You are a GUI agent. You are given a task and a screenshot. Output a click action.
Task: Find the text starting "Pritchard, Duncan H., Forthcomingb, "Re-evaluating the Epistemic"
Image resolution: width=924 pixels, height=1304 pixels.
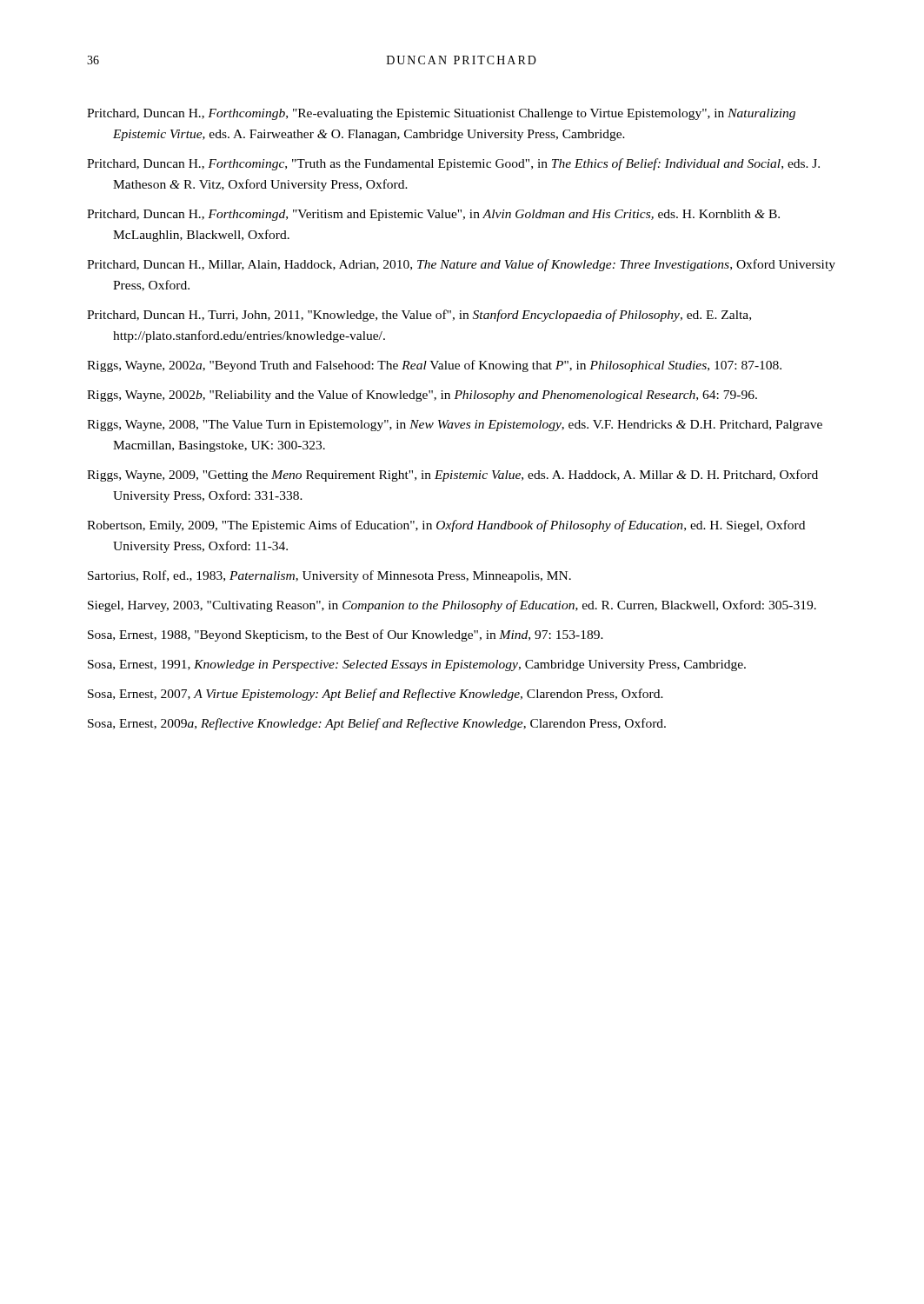coord(441,123)
